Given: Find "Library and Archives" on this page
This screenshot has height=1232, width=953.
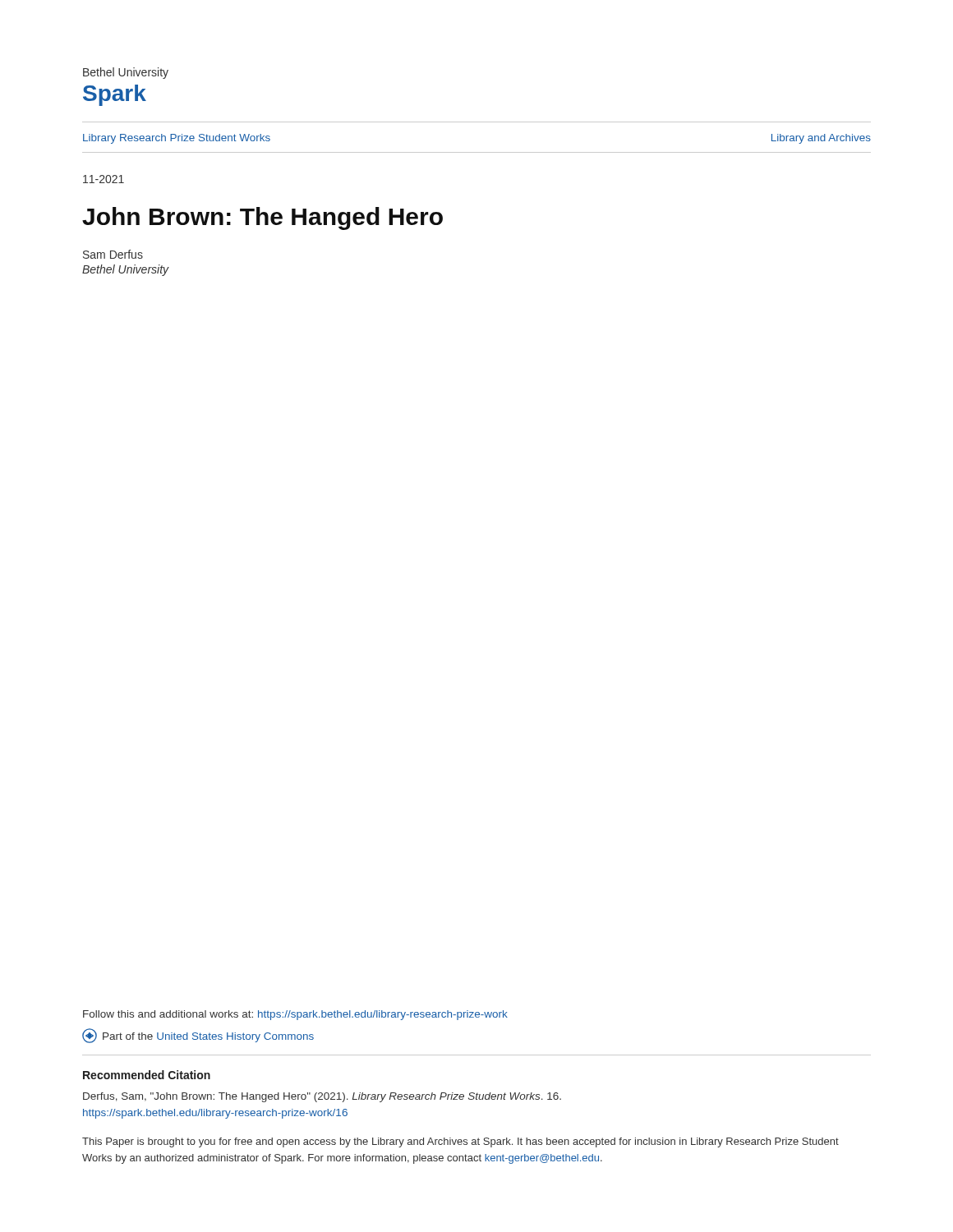Looking at the screenshot, I should pos(821,138).
